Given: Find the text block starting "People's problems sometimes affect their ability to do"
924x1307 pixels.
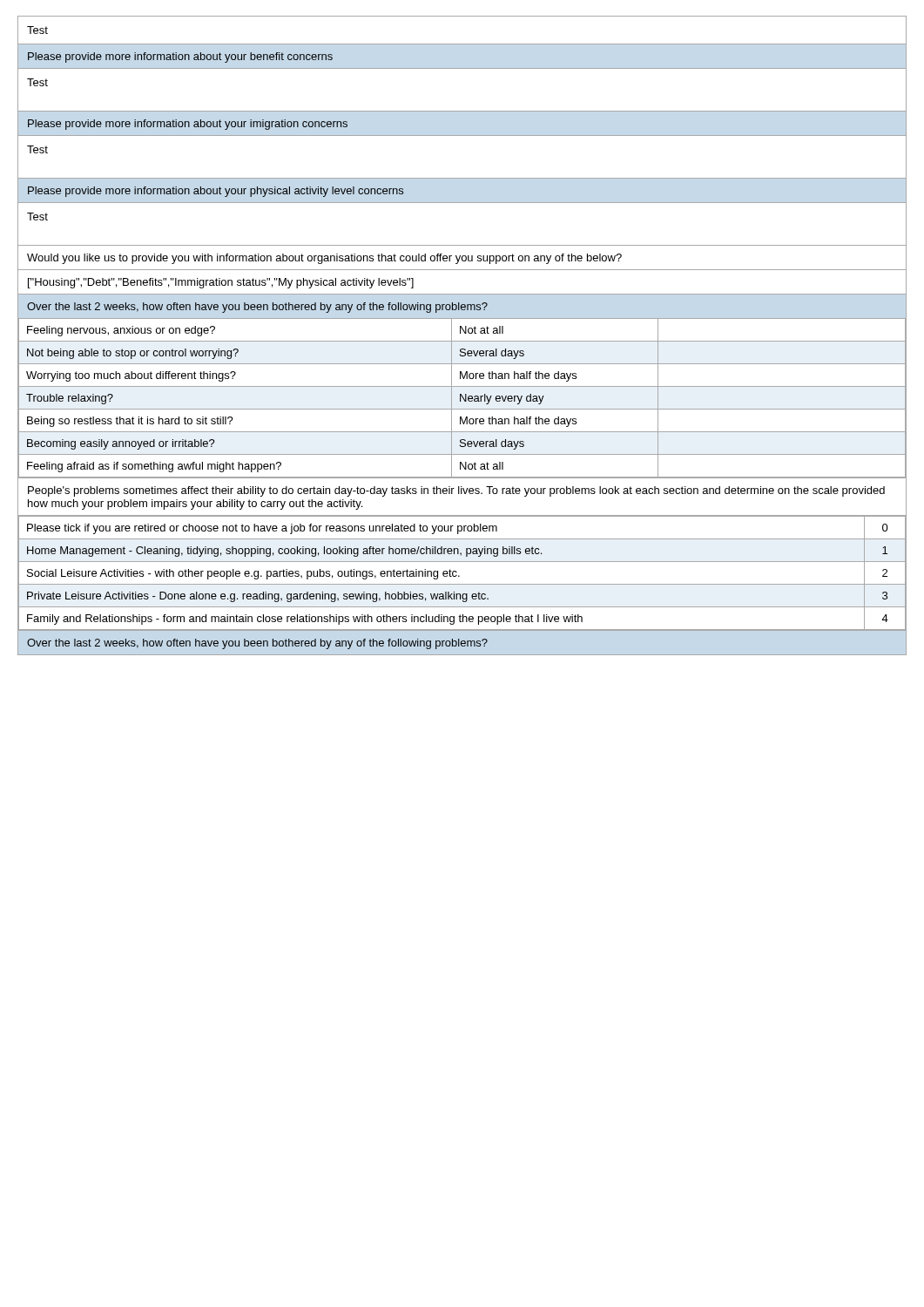Looking at the screenshot, I should point(456,497).
